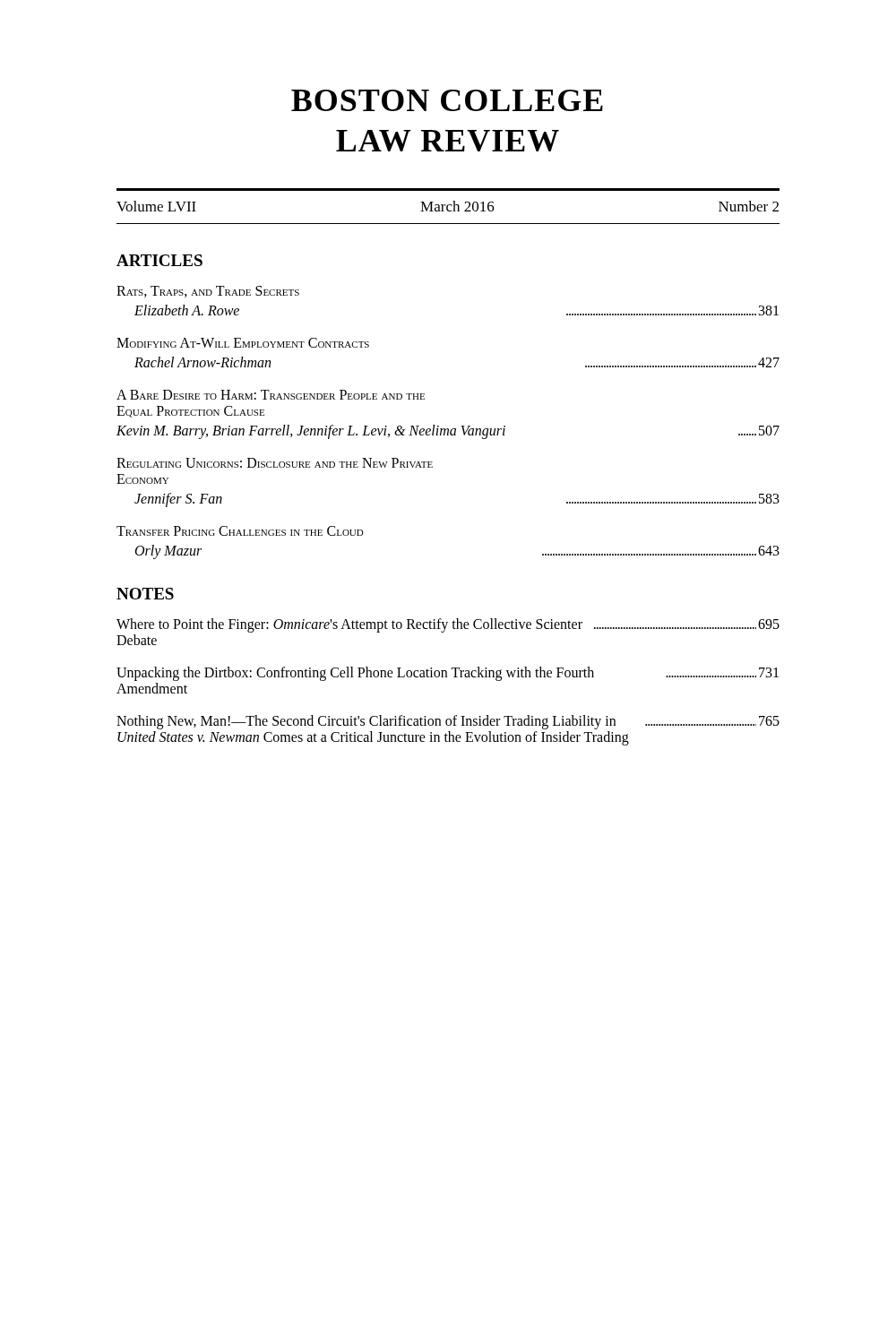The width and height of the screenshot is (896, 1344).
Task: Navigate to the text starting "Regulating Unicorns: Disclosure and"
Action: [x=275, y=463]
